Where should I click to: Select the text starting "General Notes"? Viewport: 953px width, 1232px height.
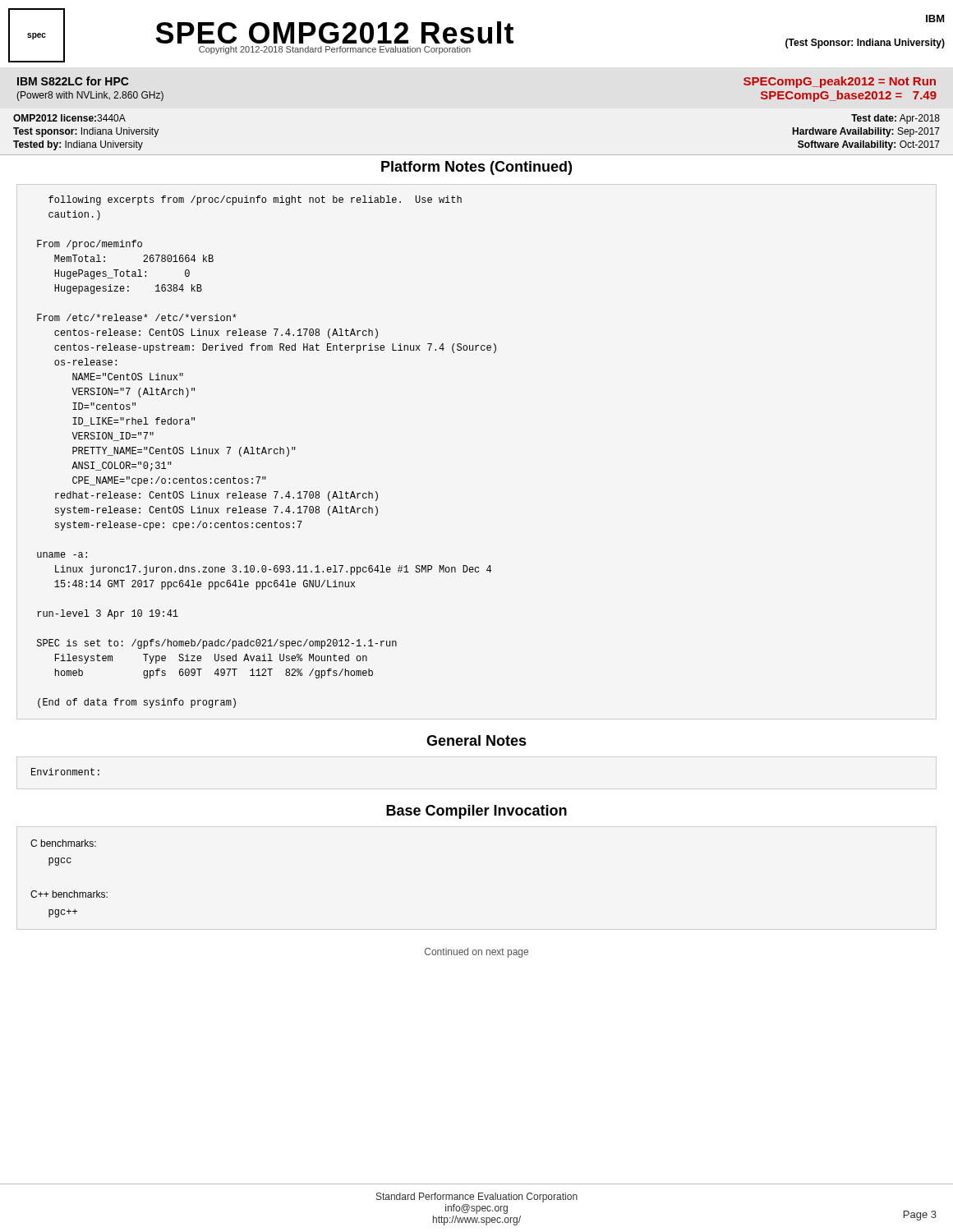pos(476,741)
